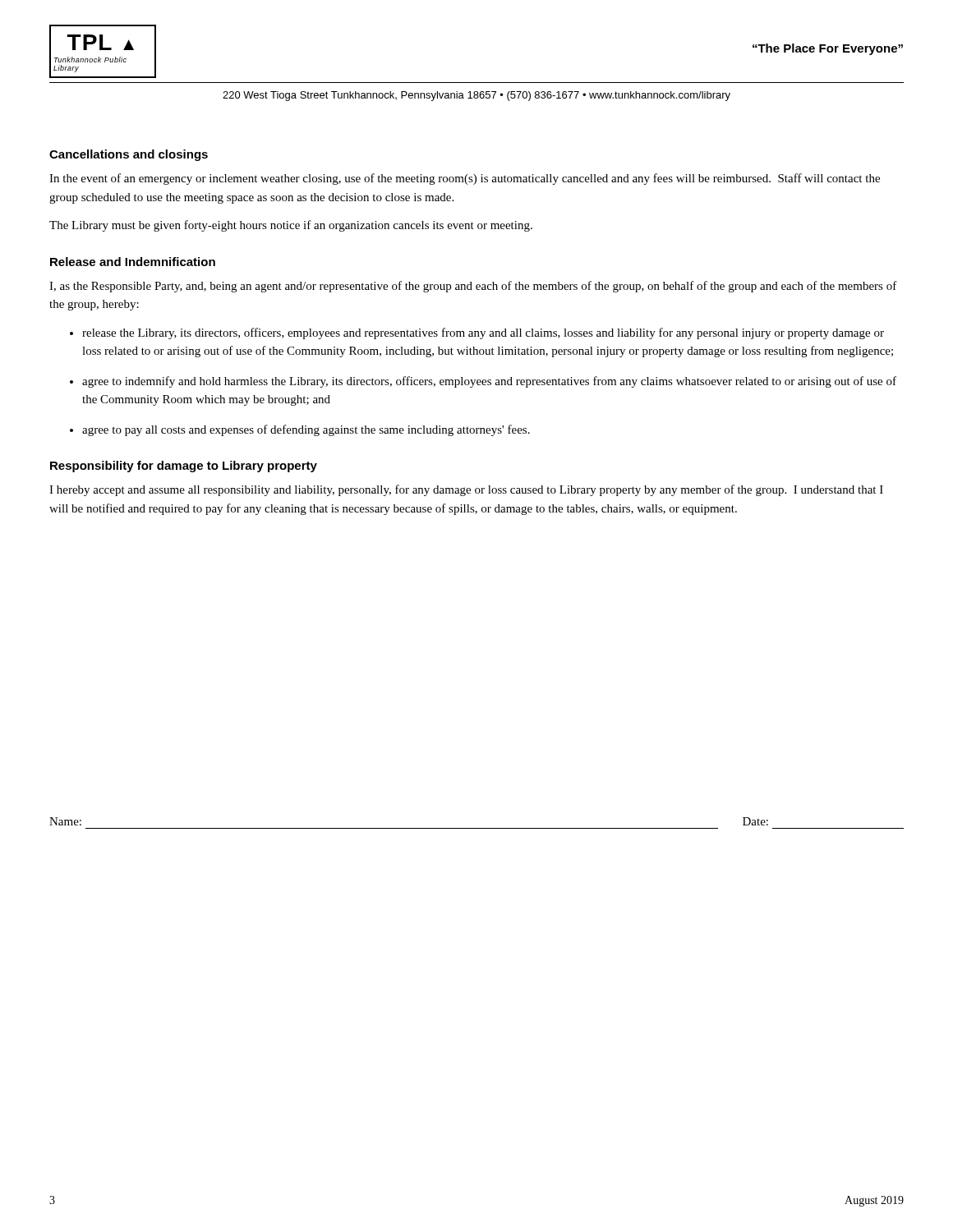953x1232 pixels.
Task: Click the passage that begins "I hereby accept and assume"
Action: (x=466, y=499)
